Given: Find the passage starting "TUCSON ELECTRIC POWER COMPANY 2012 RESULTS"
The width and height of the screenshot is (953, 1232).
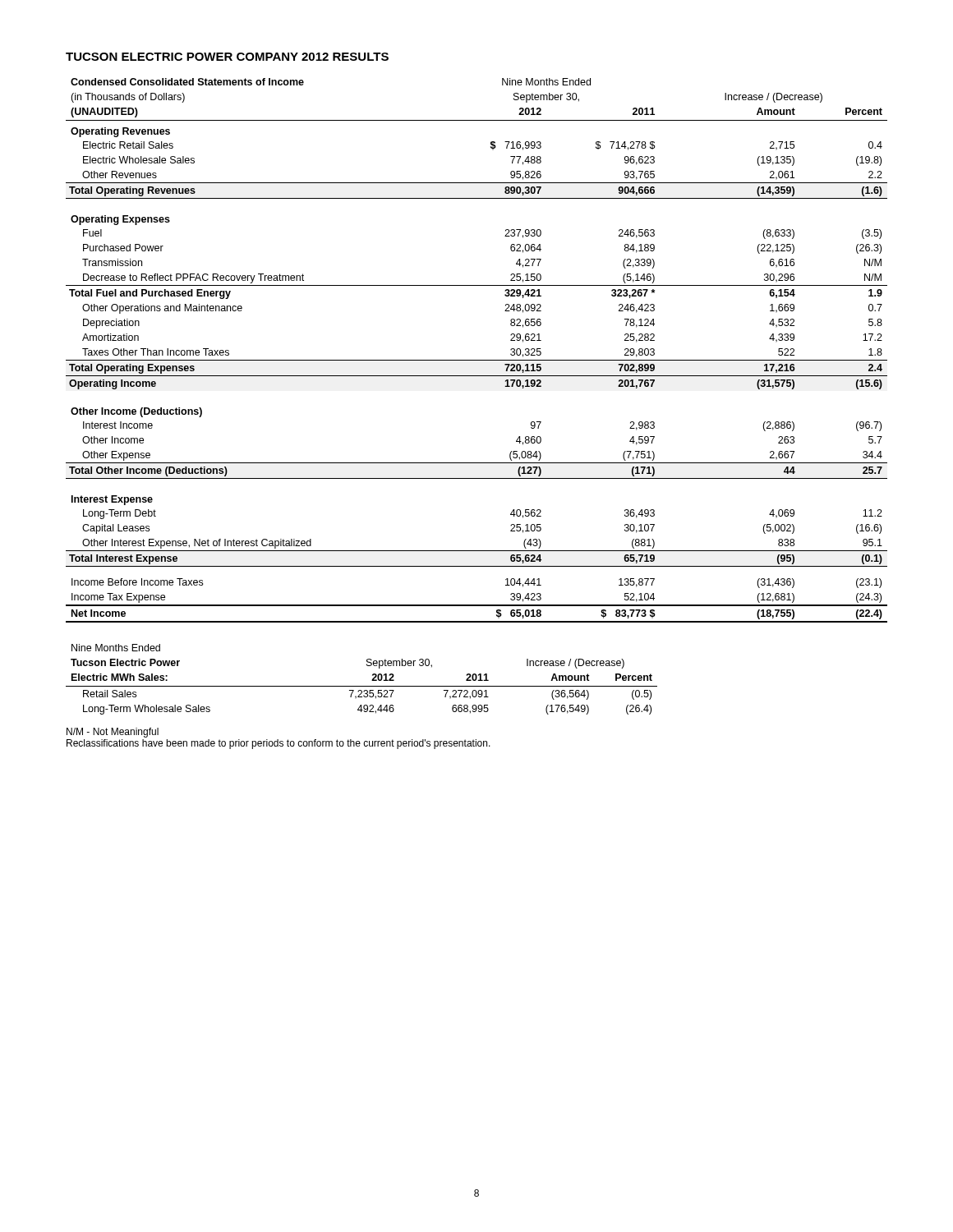Looking at the screenshot, I should (x=227, y=56).
